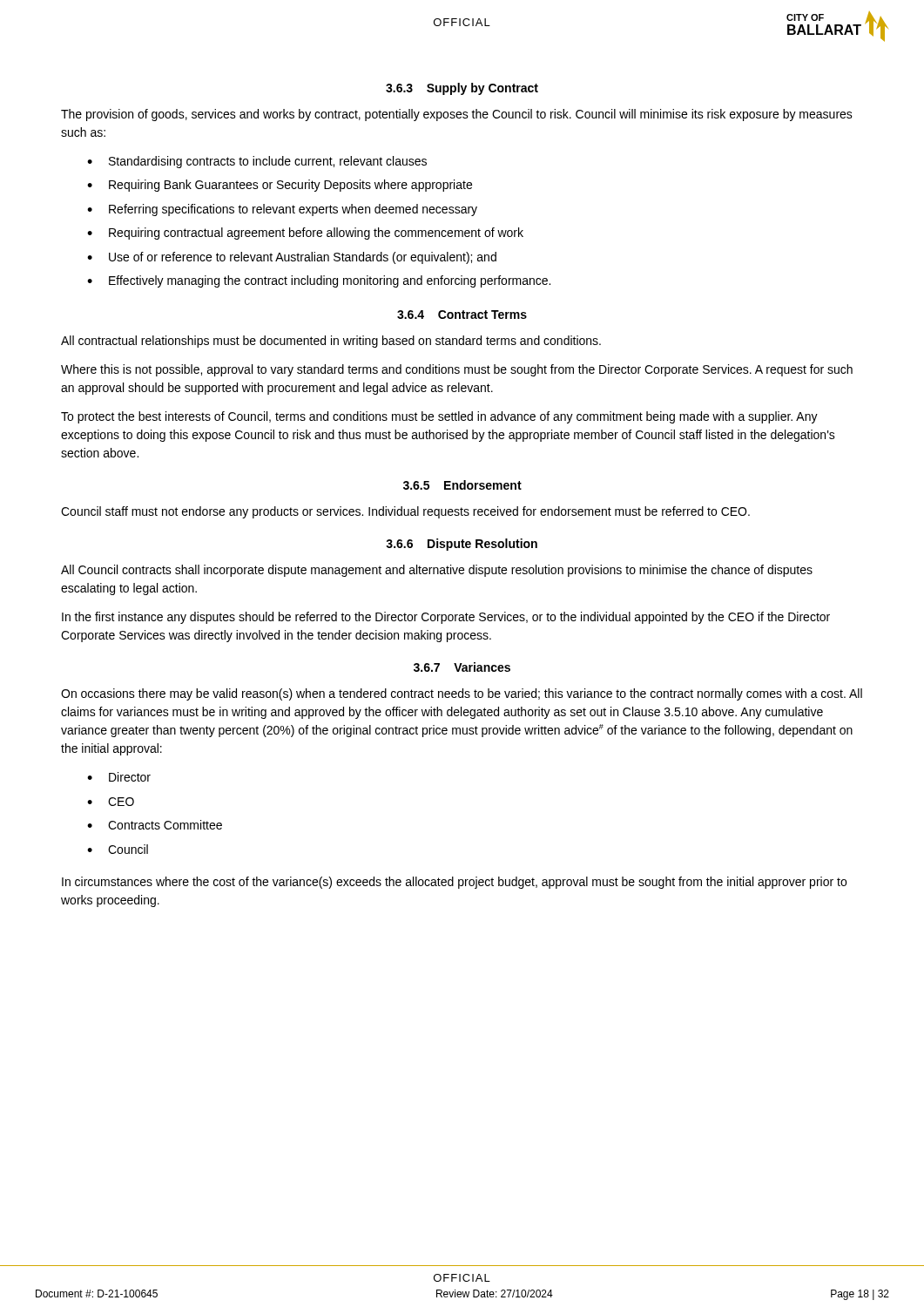Point to the block beginning "•Standardising contracts to include current,"
924x1307 pixels.
(257, 163)
